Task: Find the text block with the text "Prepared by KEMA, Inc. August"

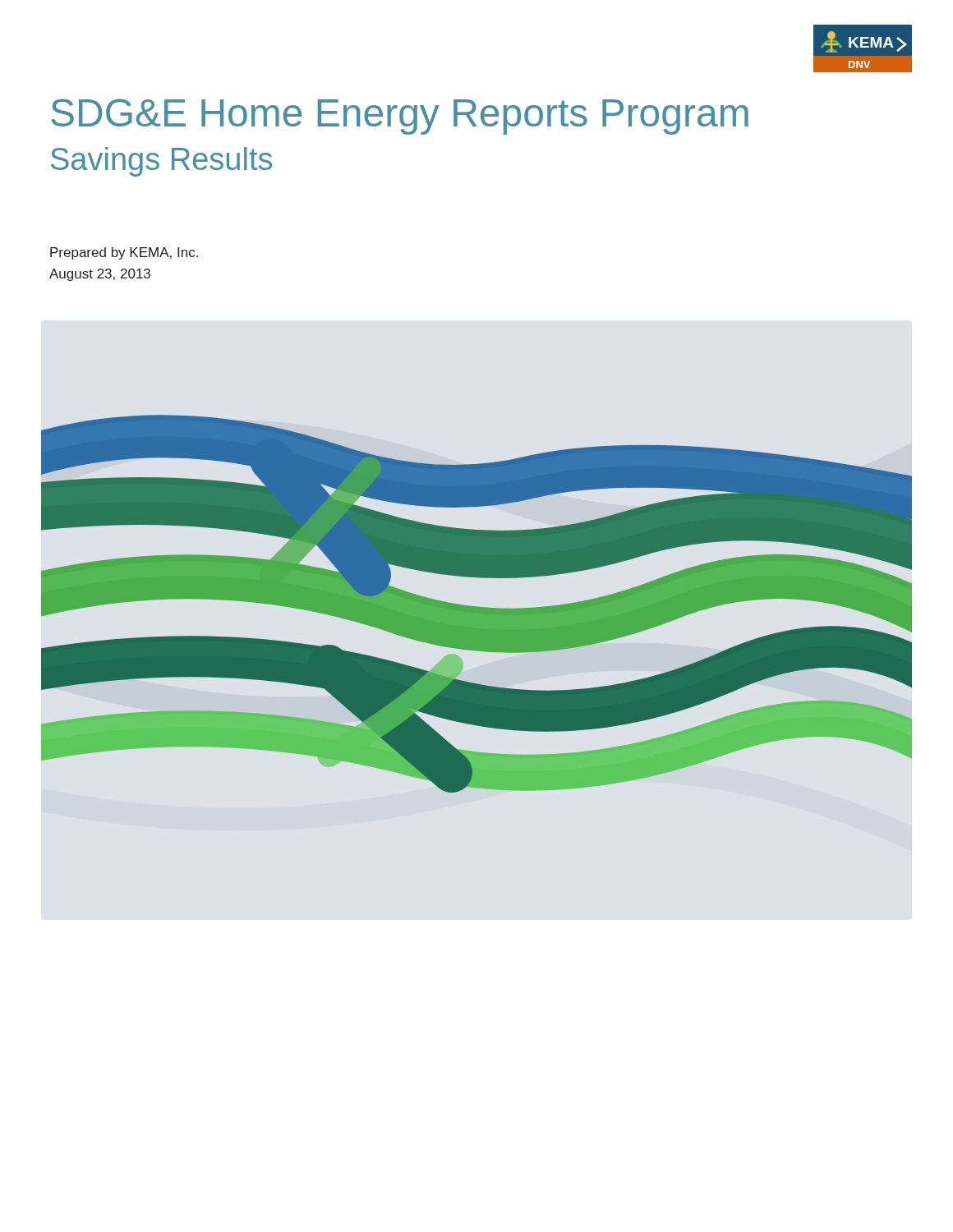Action: tap(124, 263)
